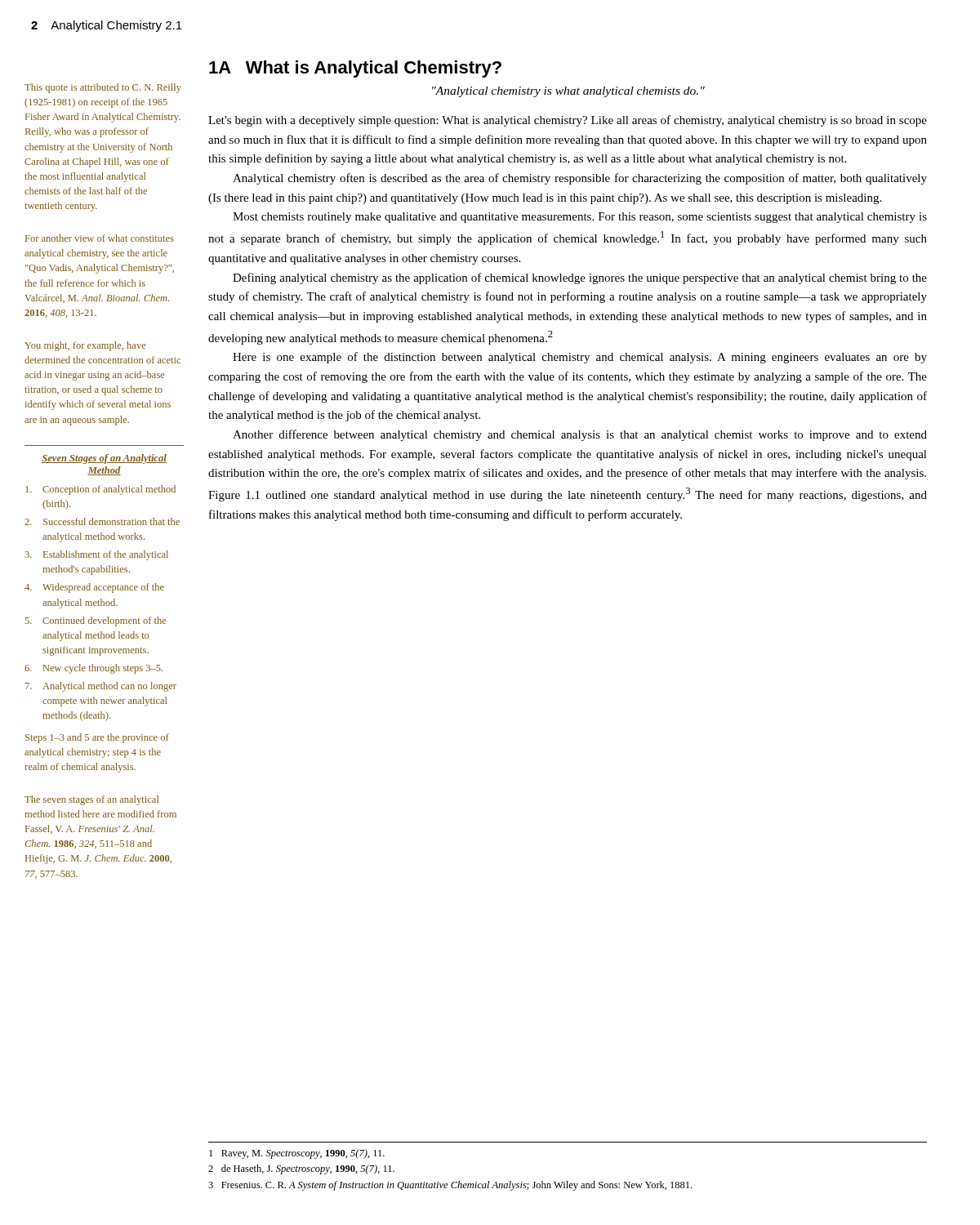This screenshot has width=980, height=1225.
Task: Find the block on this page that starts "2 de Haseth, J."
Action: pyautogui.click(x=302, y=1169)
